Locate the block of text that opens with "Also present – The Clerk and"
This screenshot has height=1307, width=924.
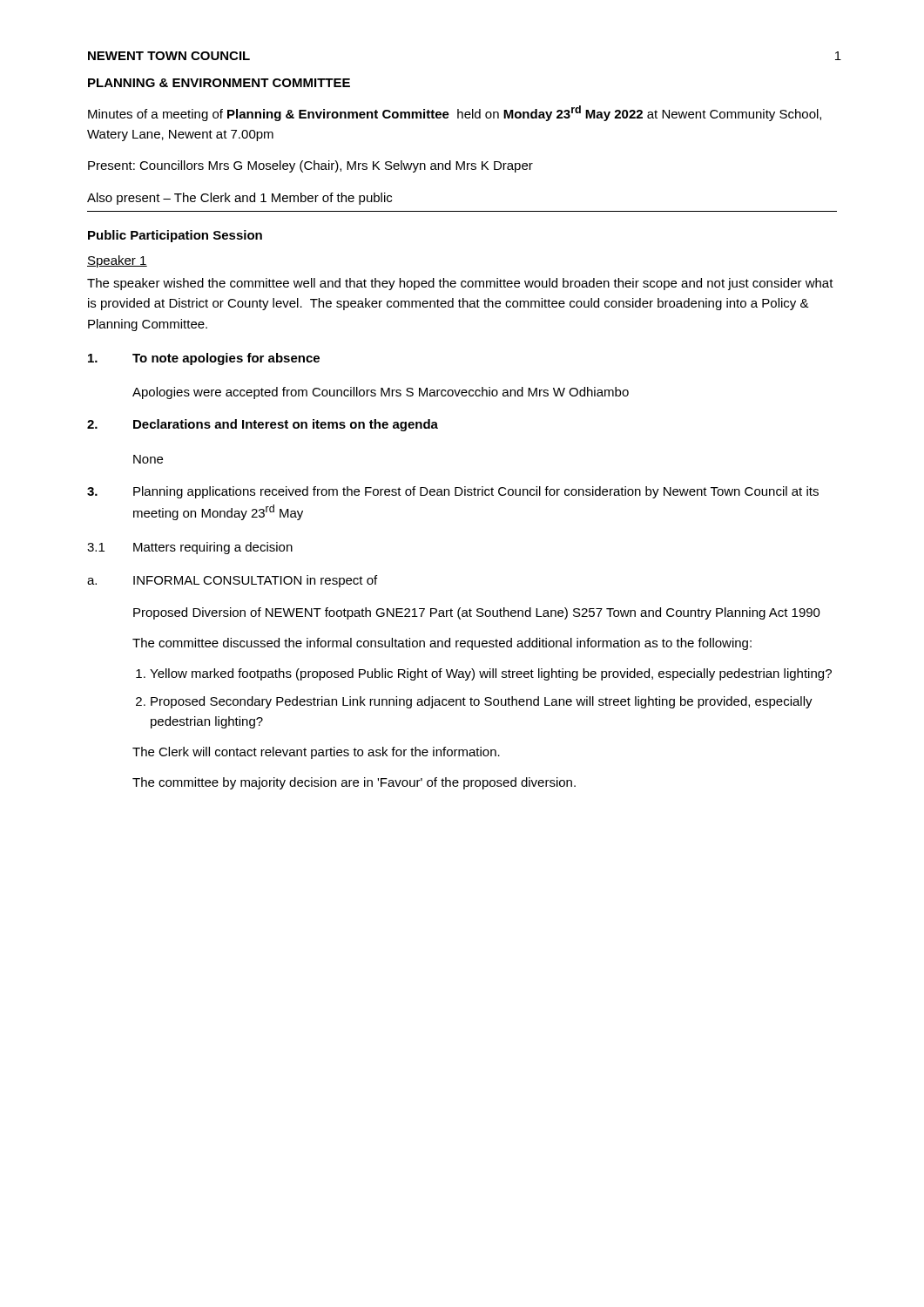tap(240, 197)
